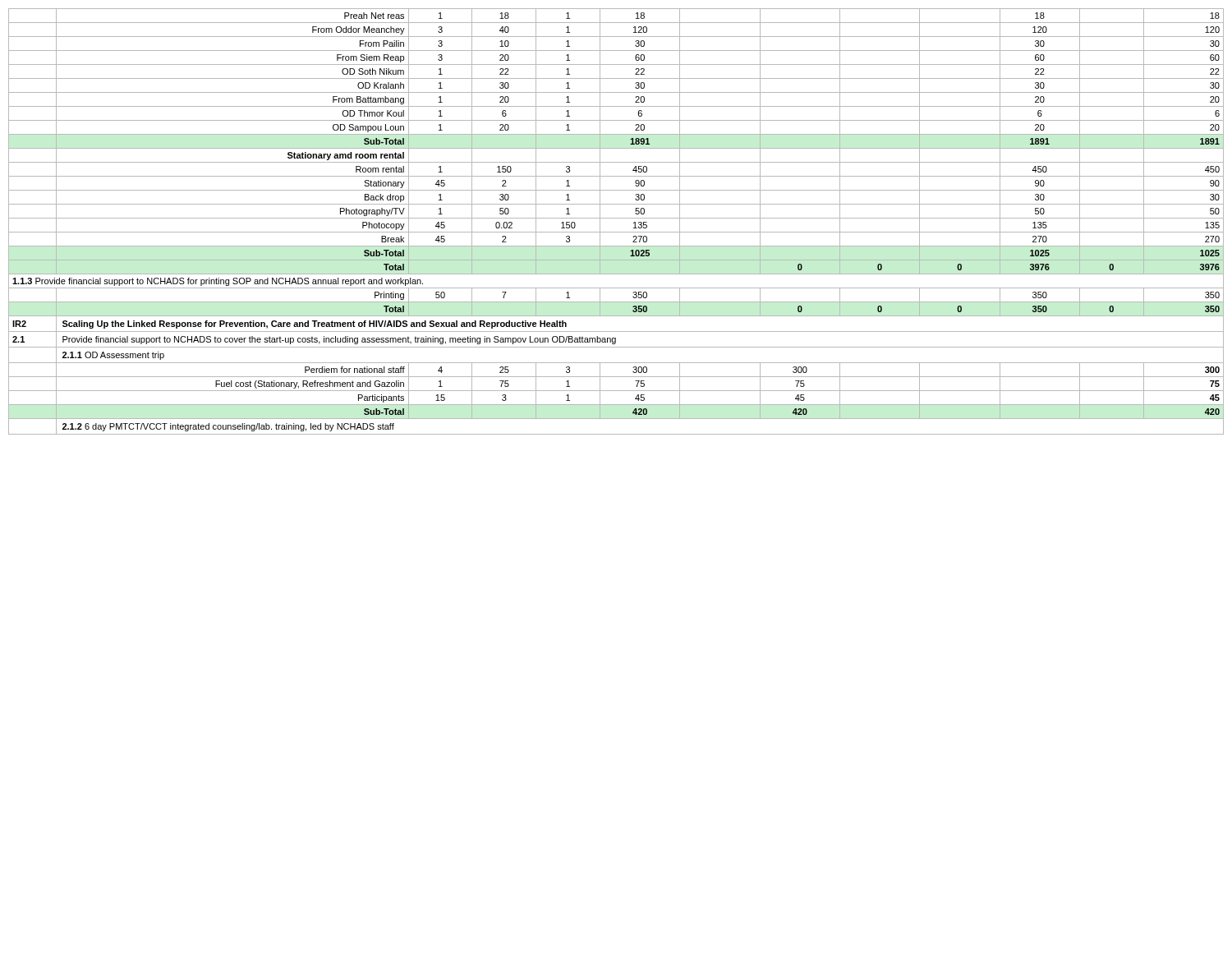Find the table that mentions "Provide financial support to NCHADS"

click(x=616, y=221)
